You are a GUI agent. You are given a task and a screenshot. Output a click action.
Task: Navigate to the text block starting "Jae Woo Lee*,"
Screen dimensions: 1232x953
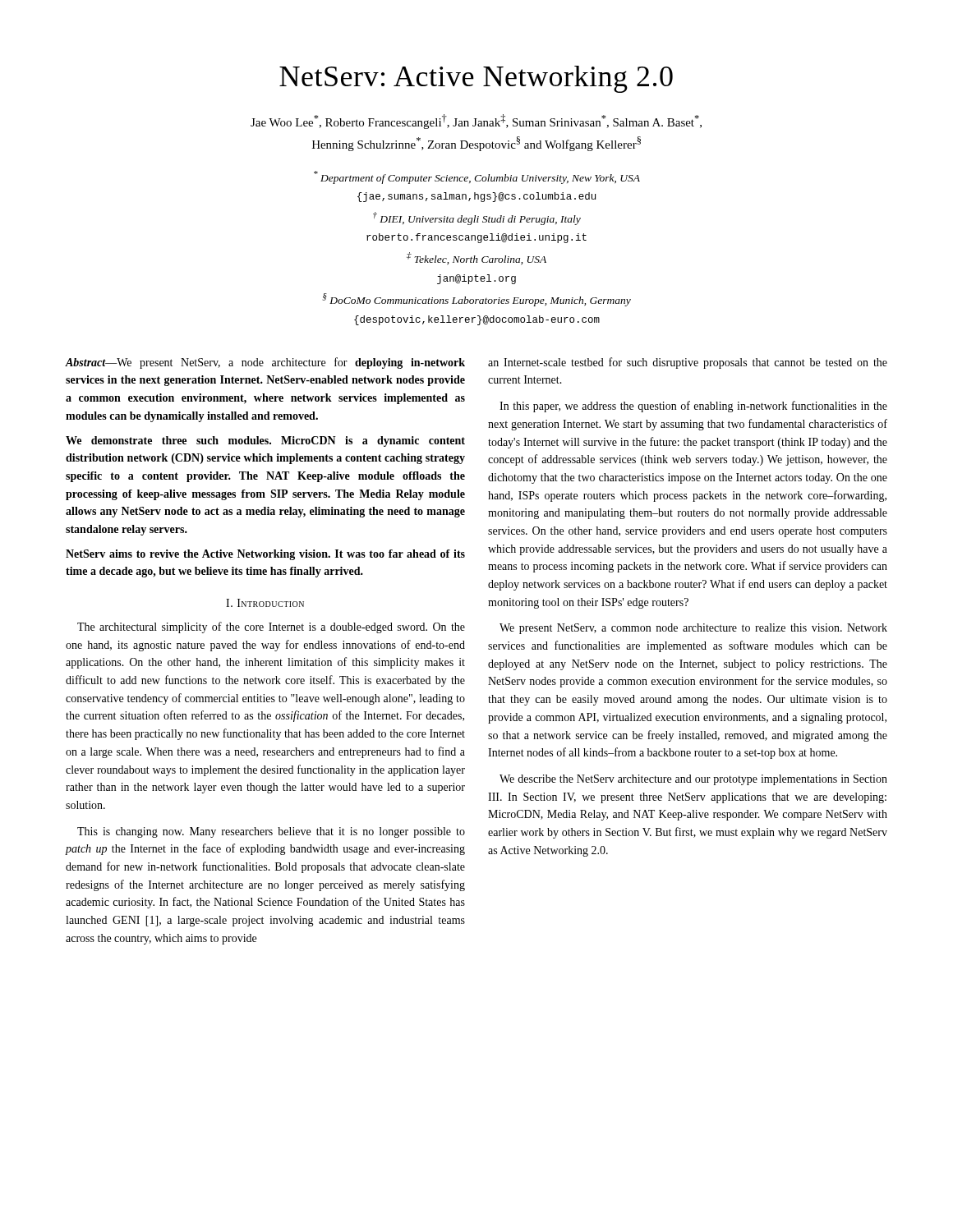[x=476, y=132]
